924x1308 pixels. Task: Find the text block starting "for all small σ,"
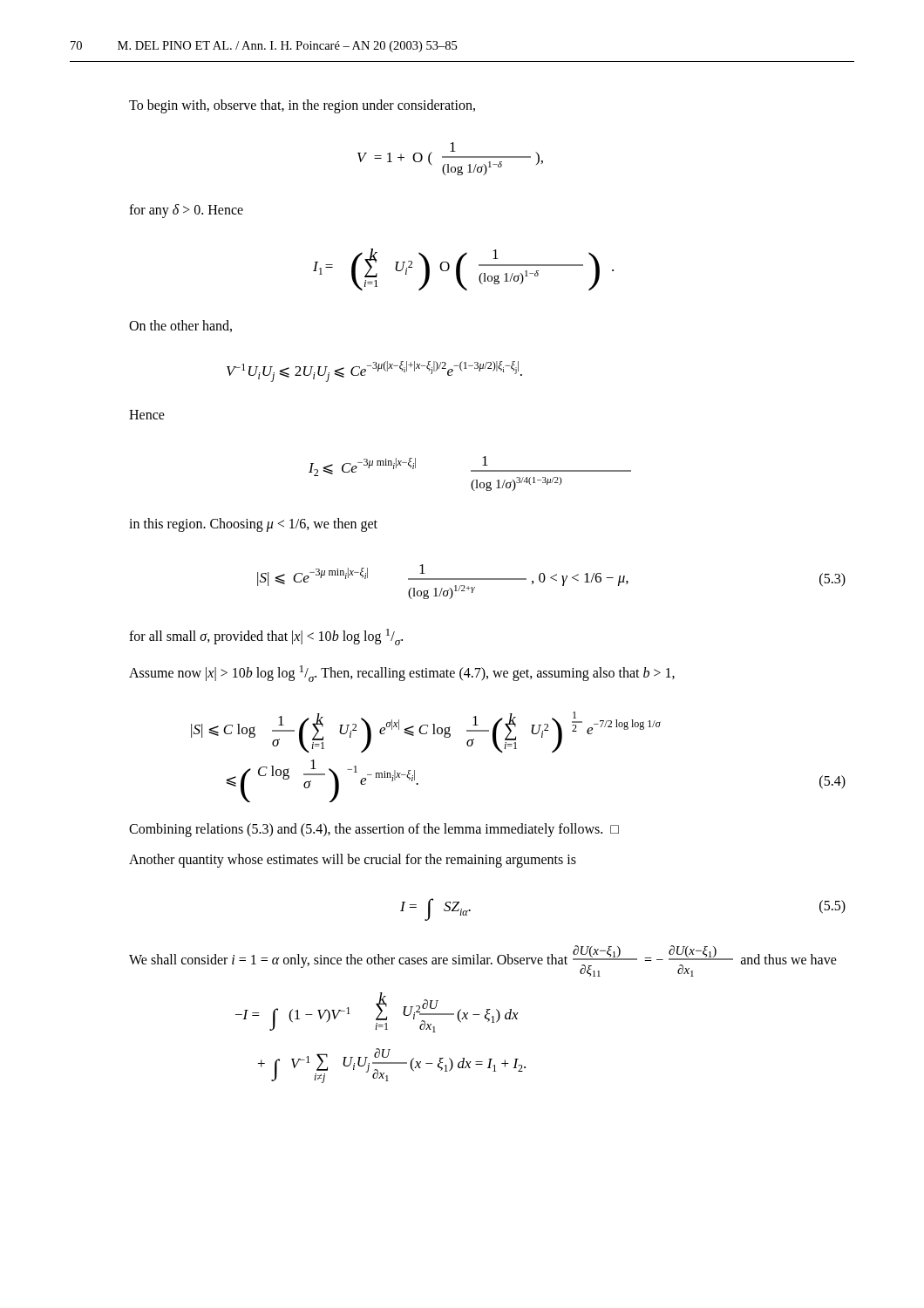click(266, 636)
